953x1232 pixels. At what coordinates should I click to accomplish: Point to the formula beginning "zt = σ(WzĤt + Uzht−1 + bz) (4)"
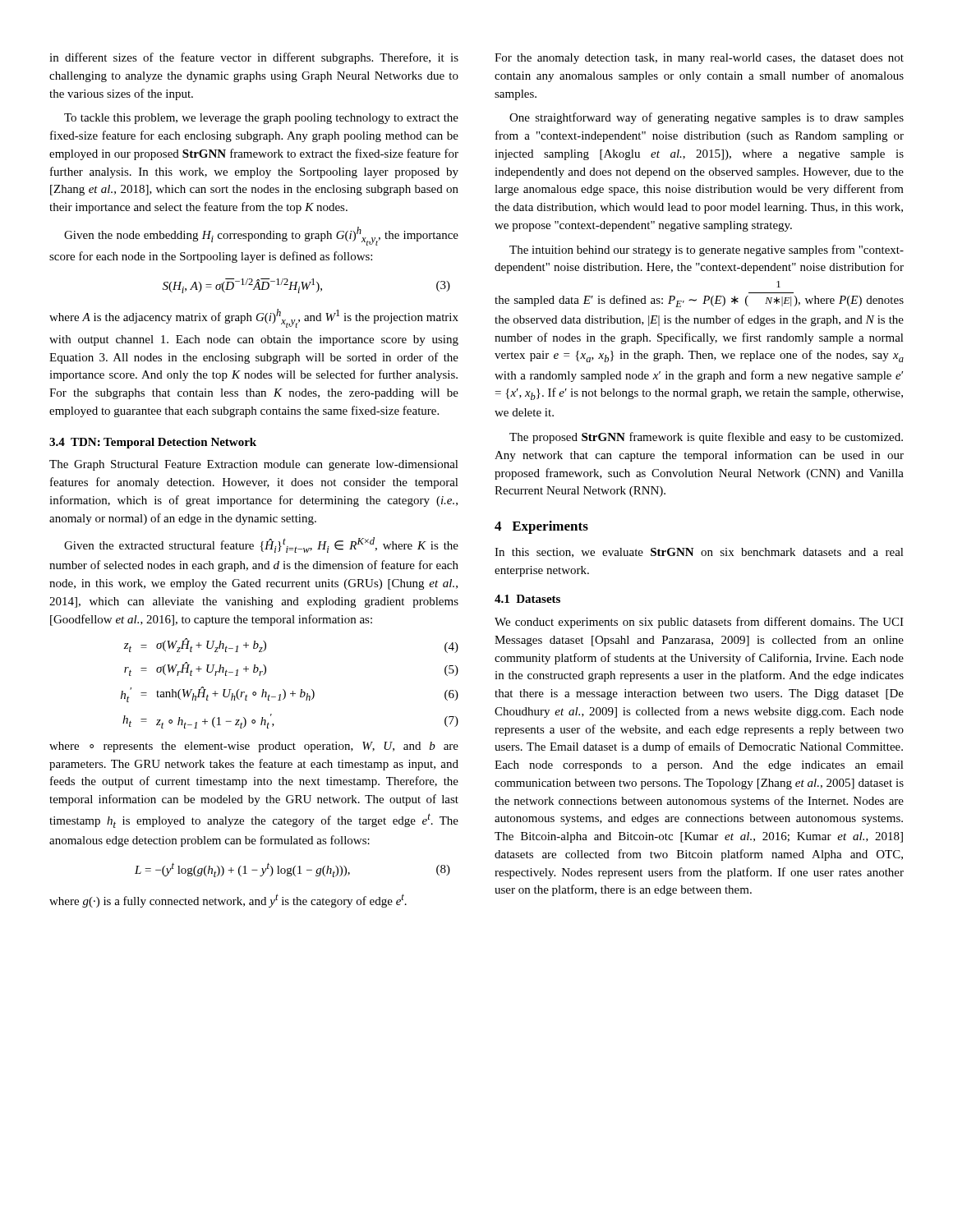click(x=254, y=685)
